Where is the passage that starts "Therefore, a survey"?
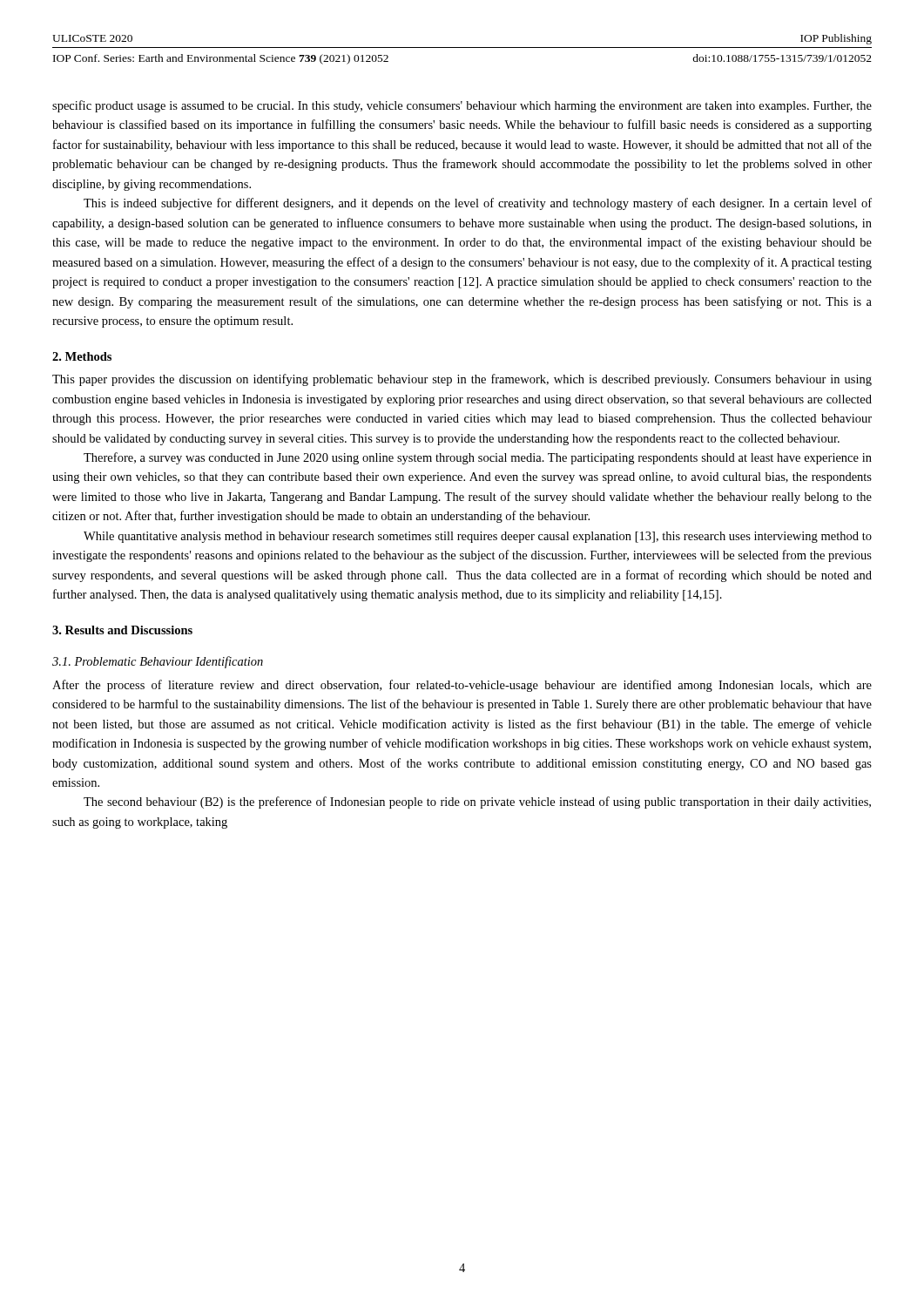Viewport: 924px width, 1307px height. (x=462, y=487)
